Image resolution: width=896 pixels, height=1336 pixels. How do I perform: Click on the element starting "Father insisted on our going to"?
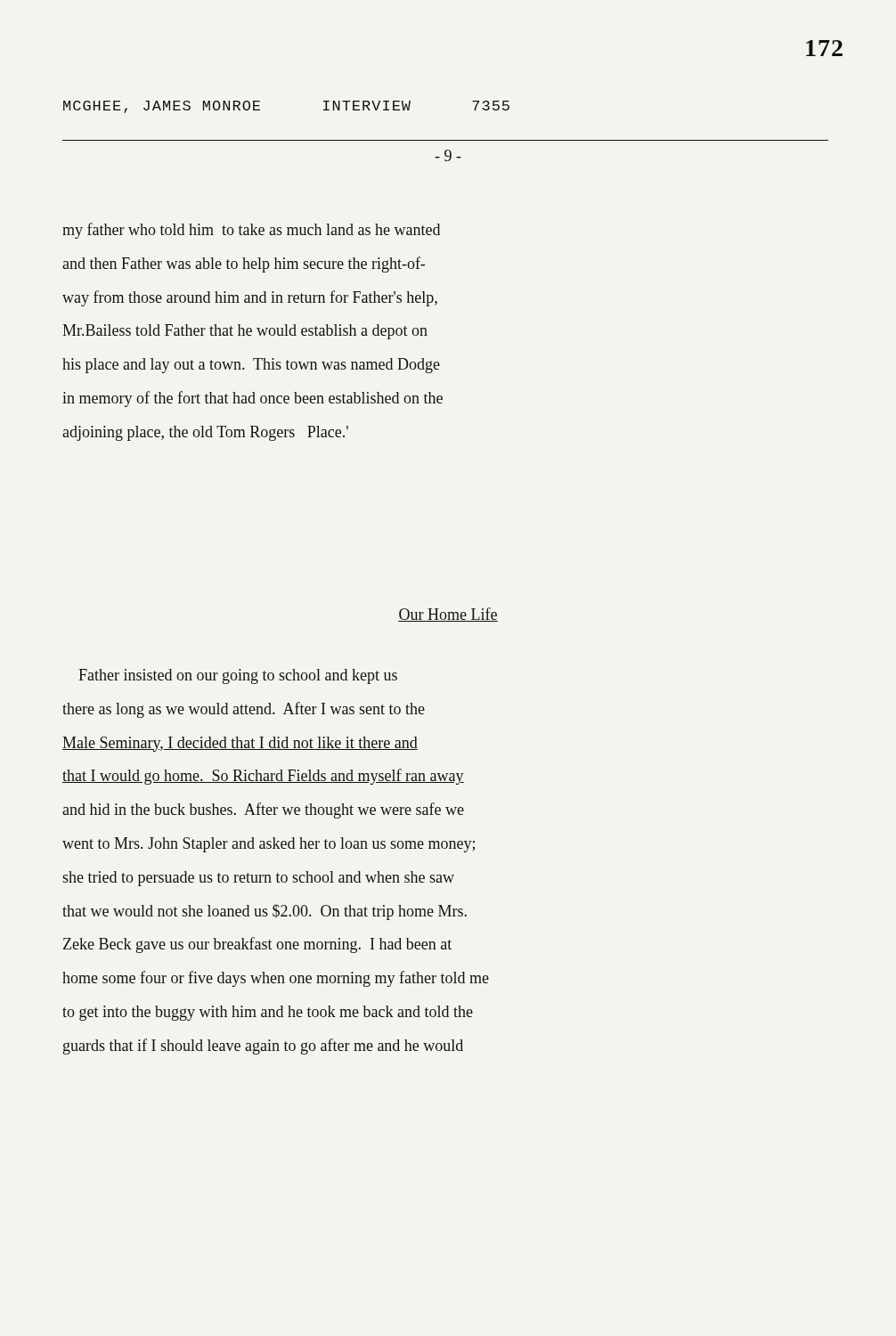238,676
